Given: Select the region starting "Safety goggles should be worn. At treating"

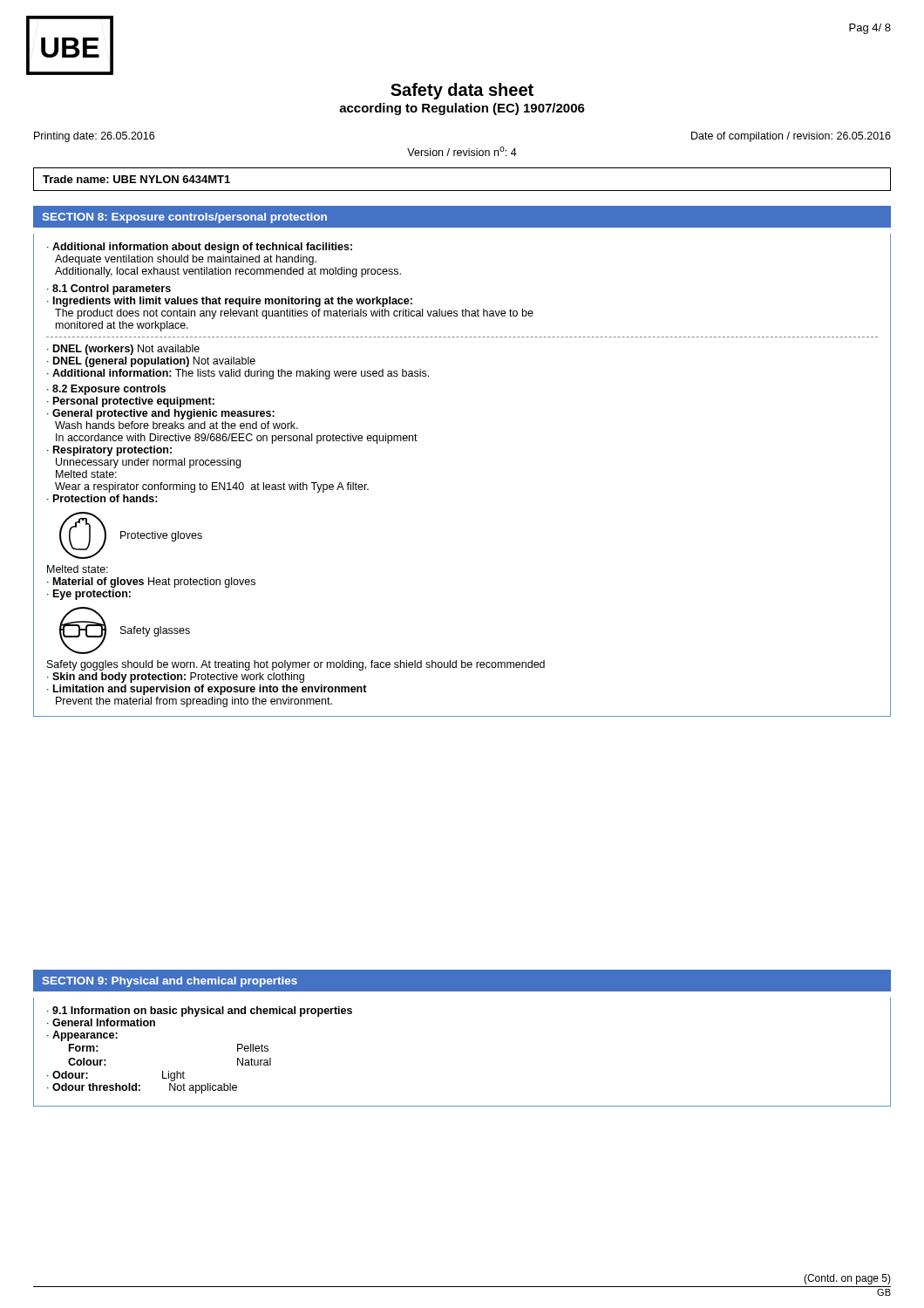Looking at the screenshot, I should click(x=296, y=683).
